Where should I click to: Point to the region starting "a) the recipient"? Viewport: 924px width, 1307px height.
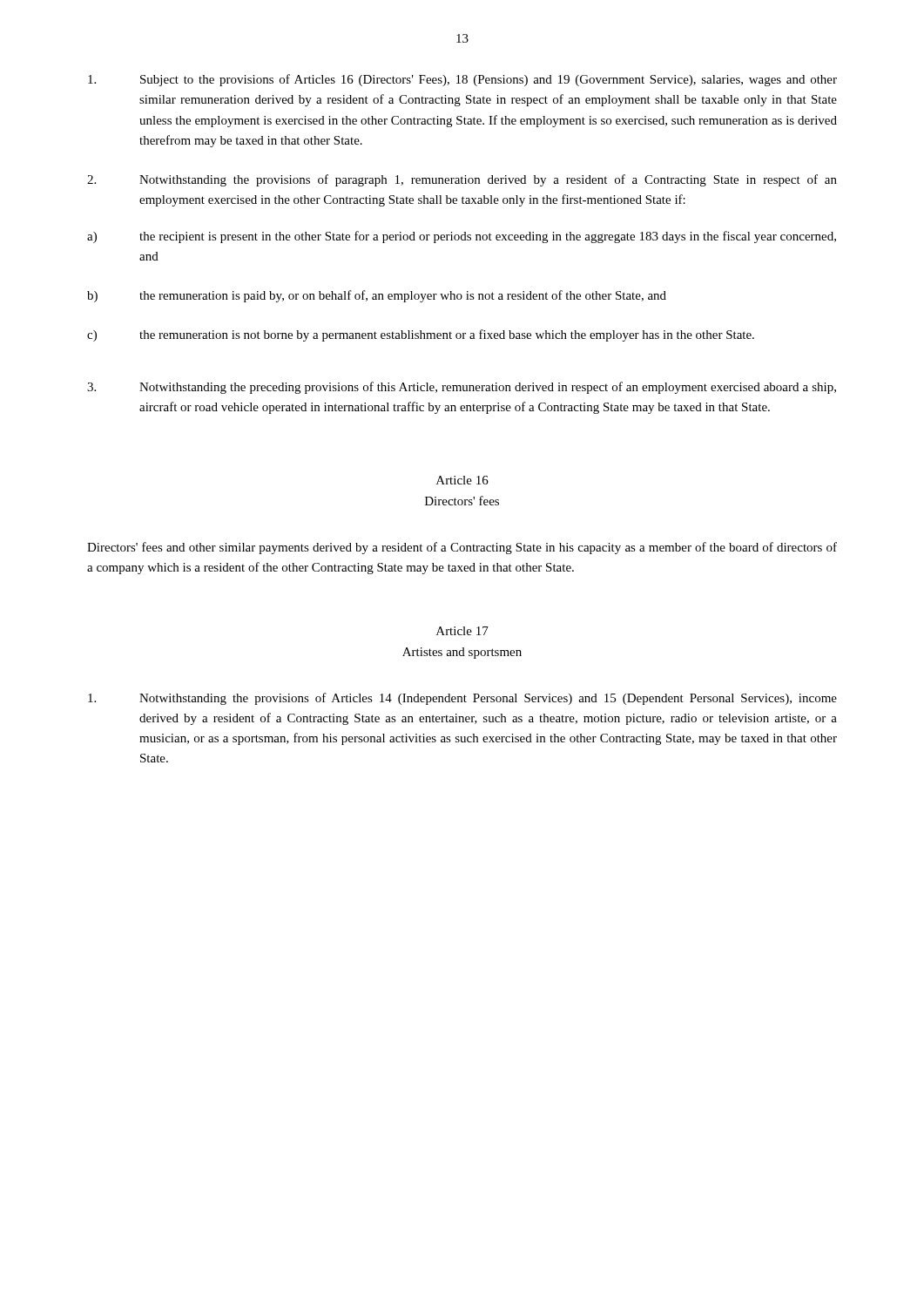coord(462,246)
